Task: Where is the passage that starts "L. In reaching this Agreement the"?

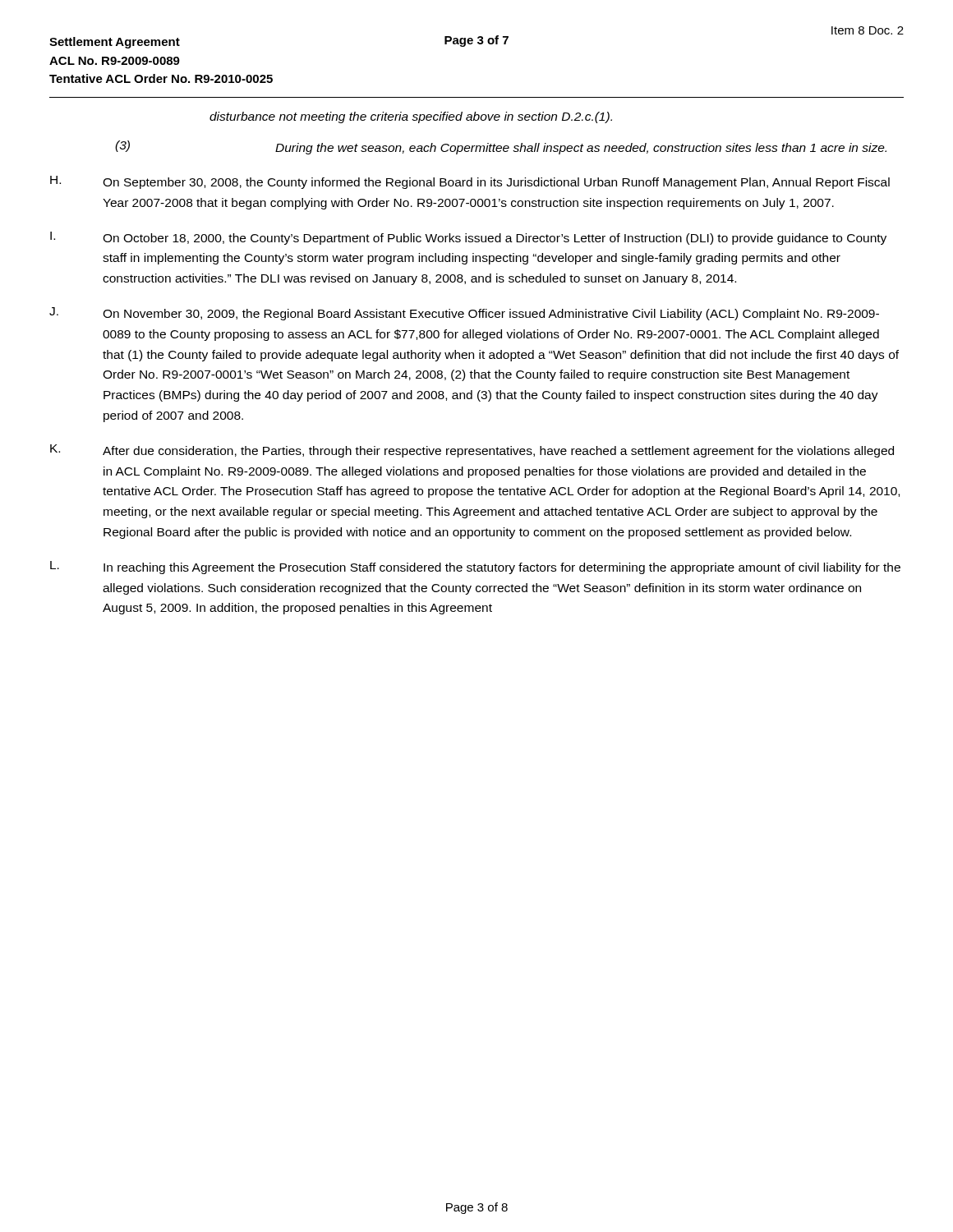Action: coord(476,588)
